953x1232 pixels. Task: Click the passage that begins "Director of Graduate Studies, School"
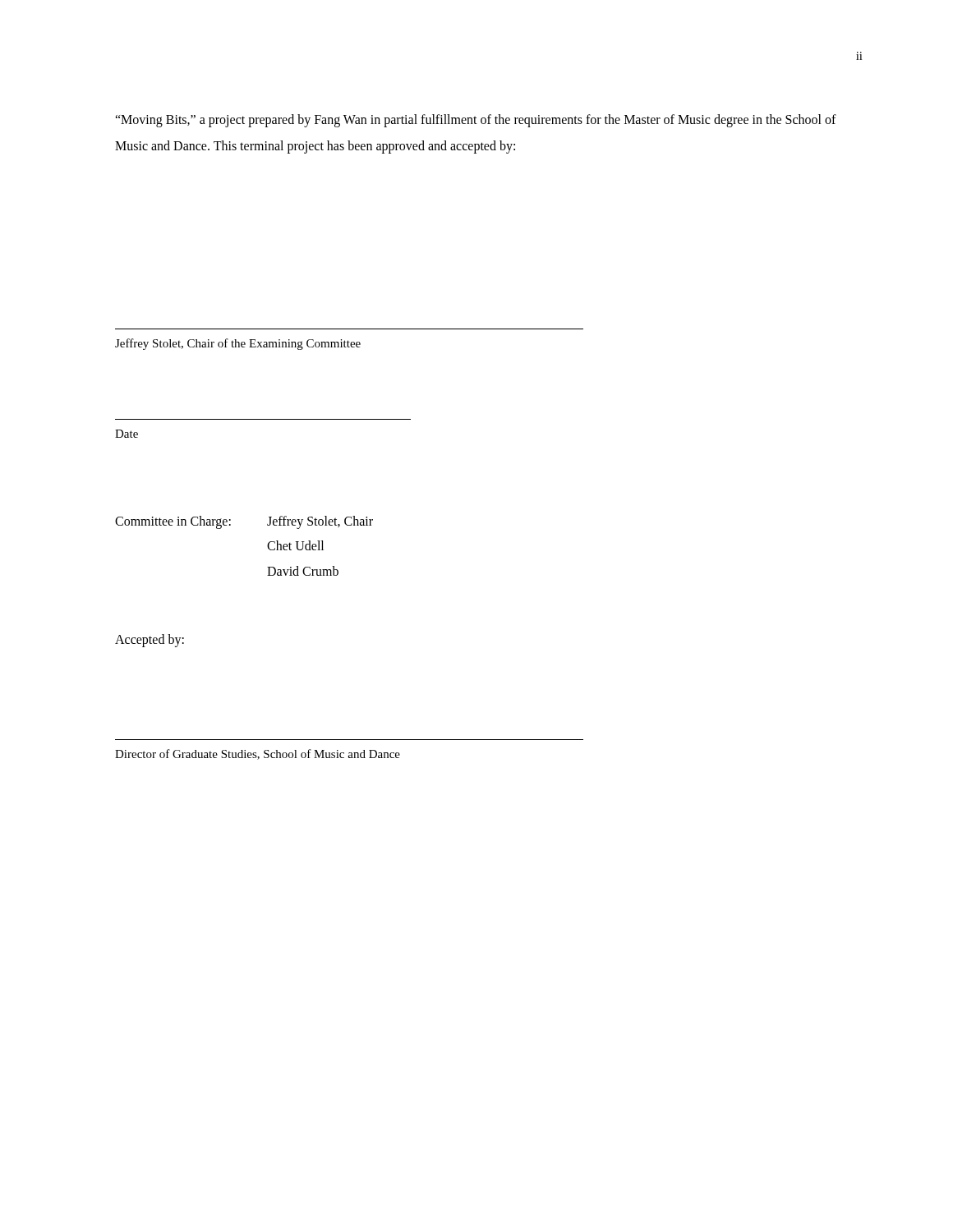click(x=258, y=754)
